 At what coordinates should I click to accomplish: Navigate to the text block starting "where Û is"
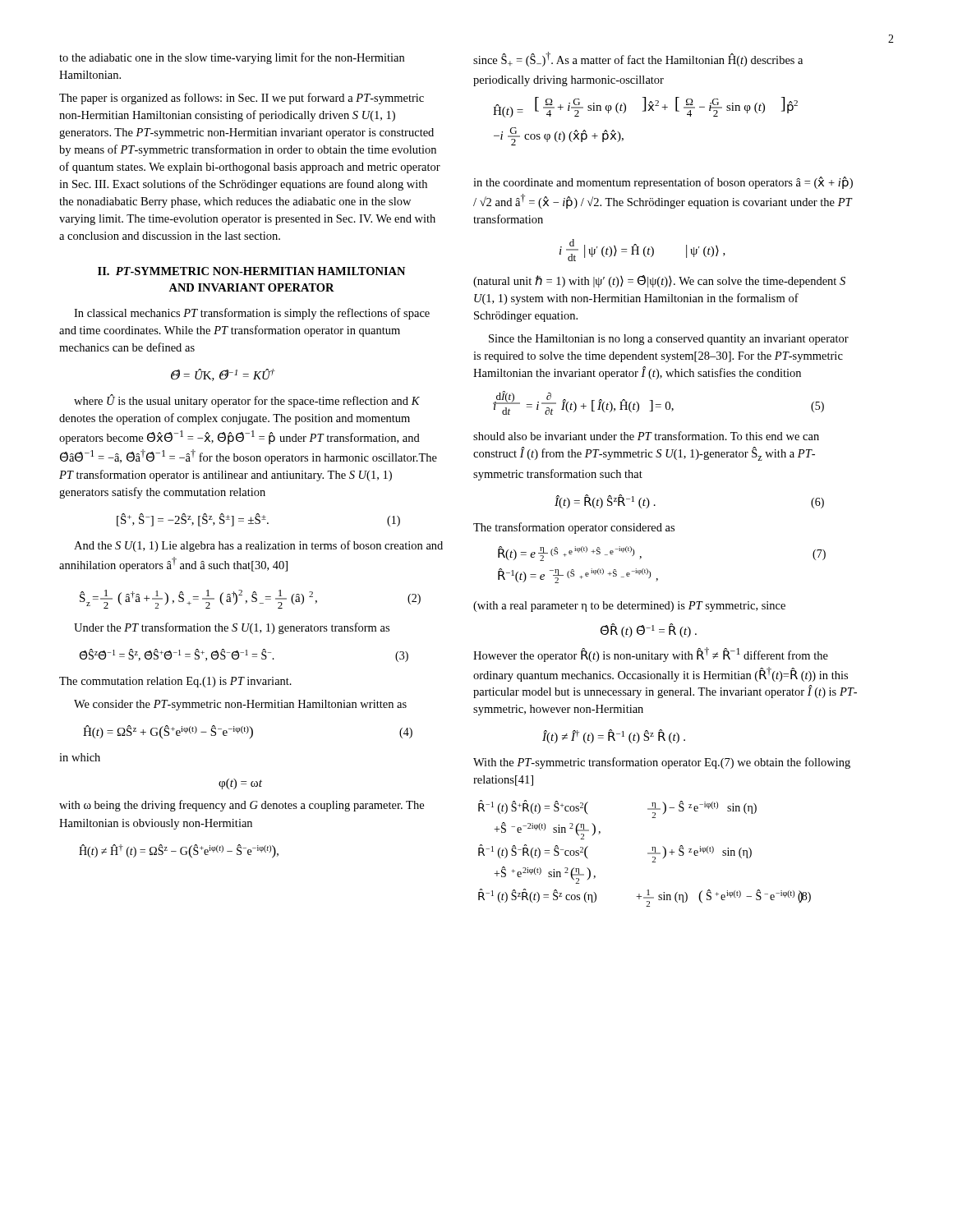(251, 447)
